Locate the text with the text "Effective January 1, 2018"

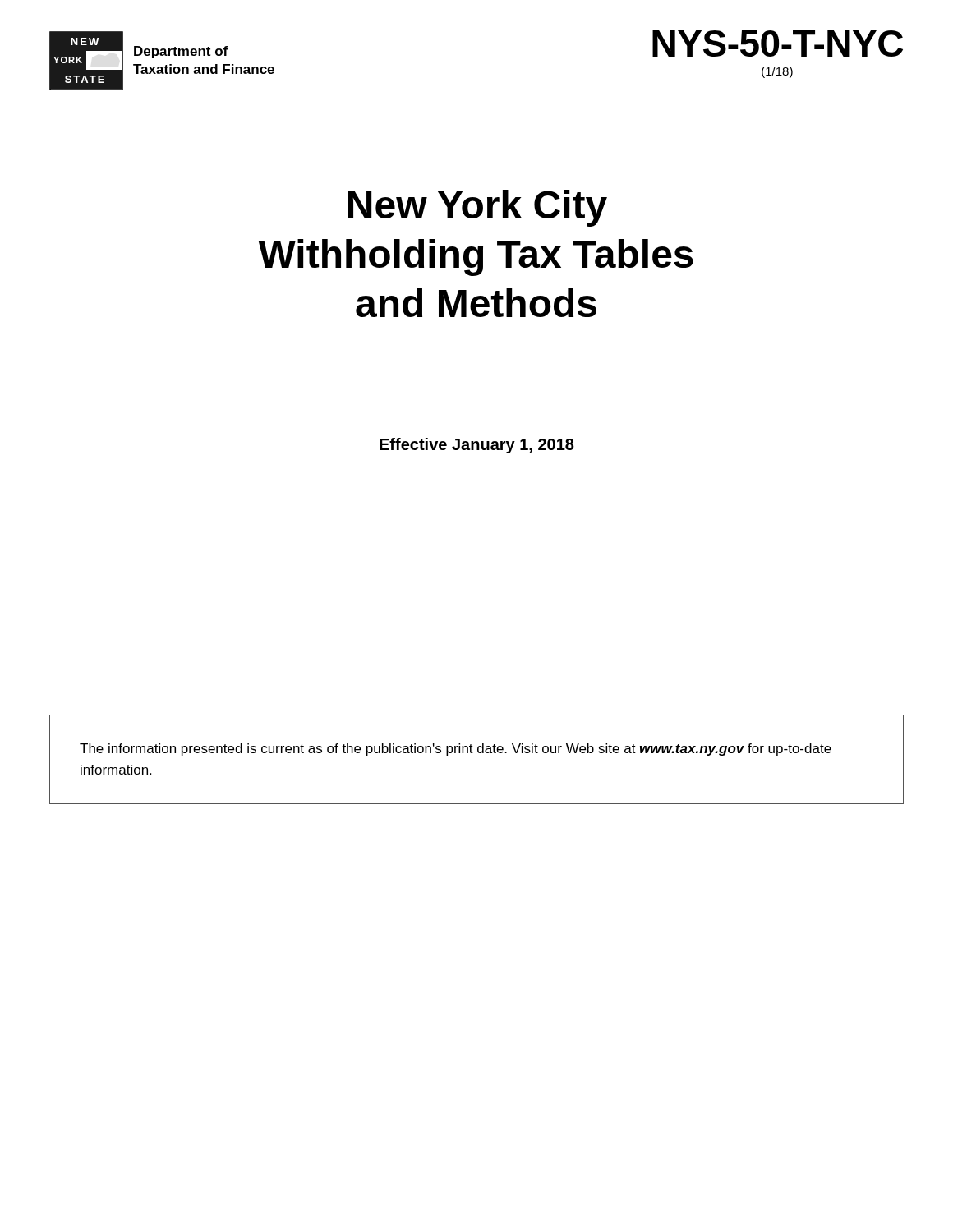476,445
